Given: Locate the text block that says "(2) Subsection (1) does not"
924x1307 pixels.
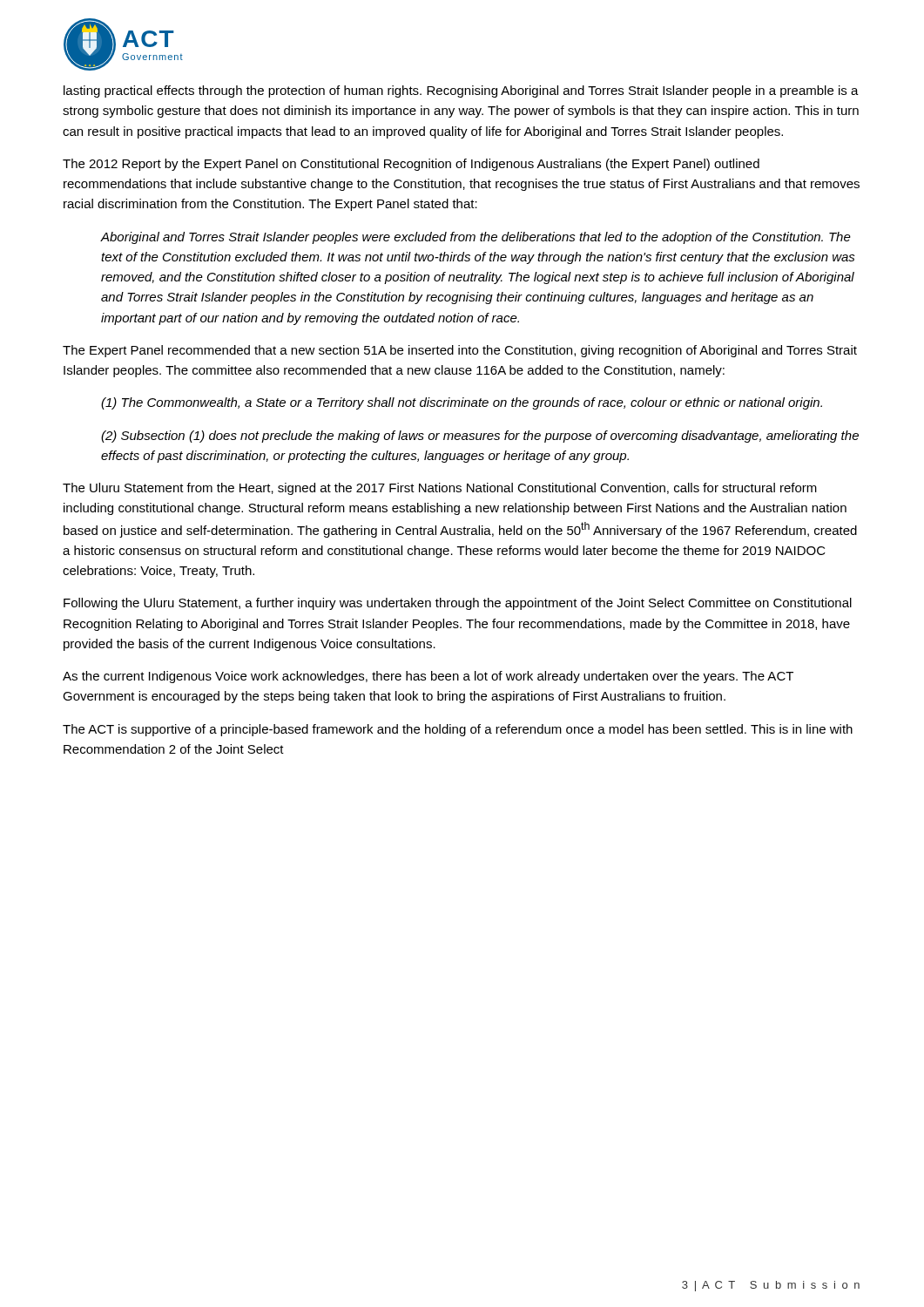Looking at the screenshot, I should [480, 445].
